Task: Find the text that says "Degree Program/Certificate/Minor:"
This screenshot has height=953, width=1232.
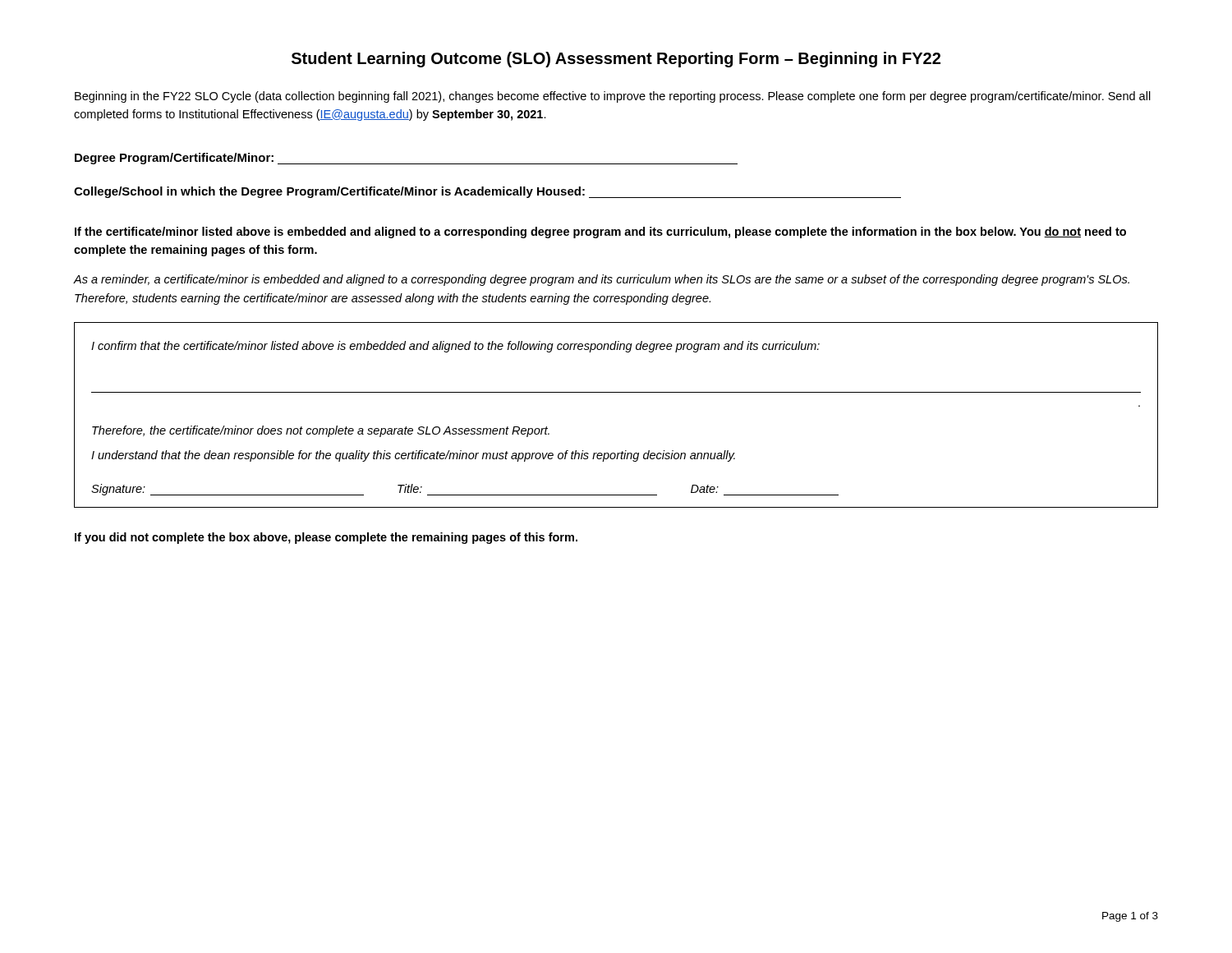Action: click(406, 156)
